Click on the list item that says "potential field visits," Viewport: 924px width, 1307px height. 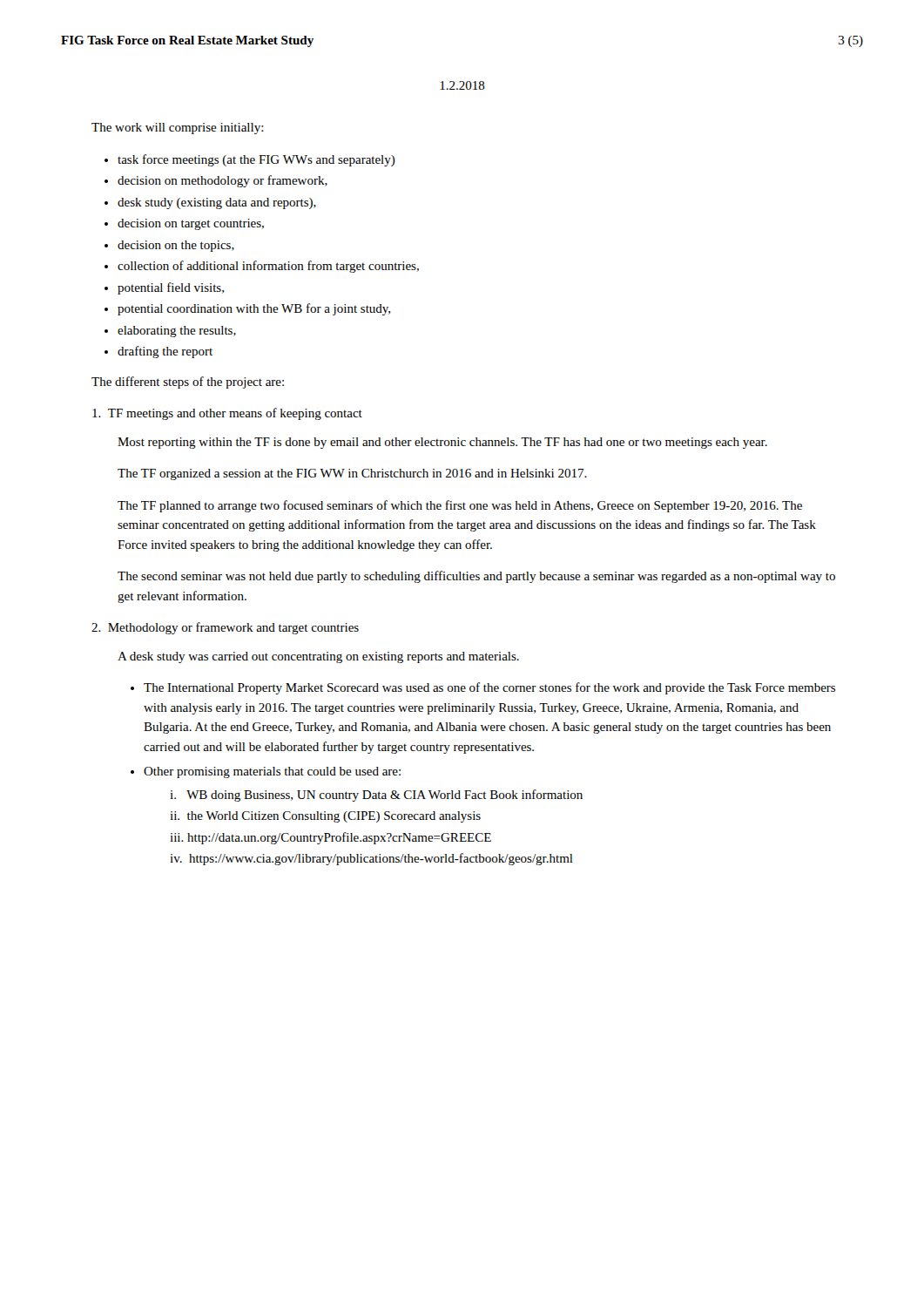pyautogui.click(x=171, y=287)
